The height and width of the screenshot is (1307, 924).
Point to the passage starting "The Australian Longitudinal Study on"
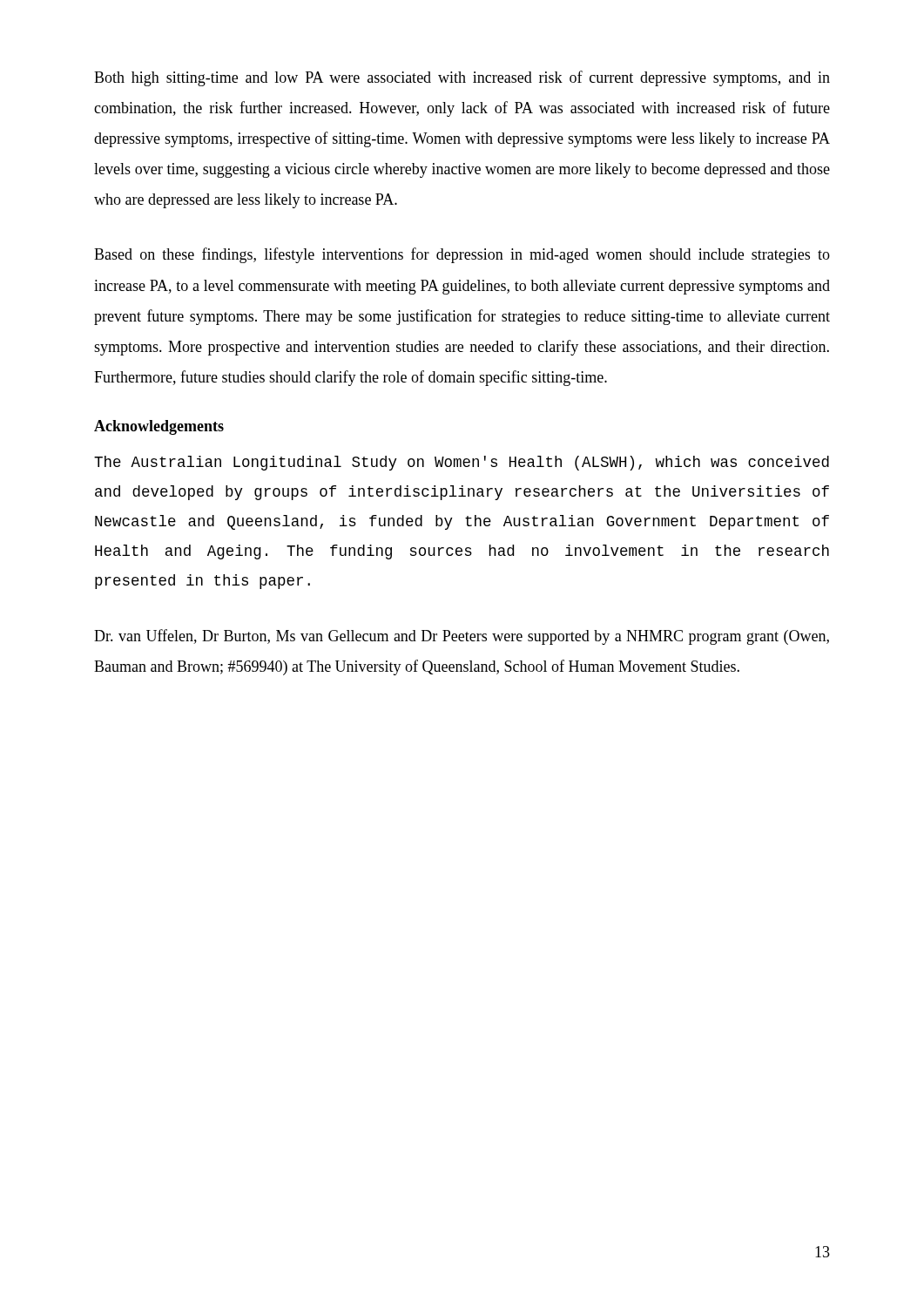pos(462,522)
